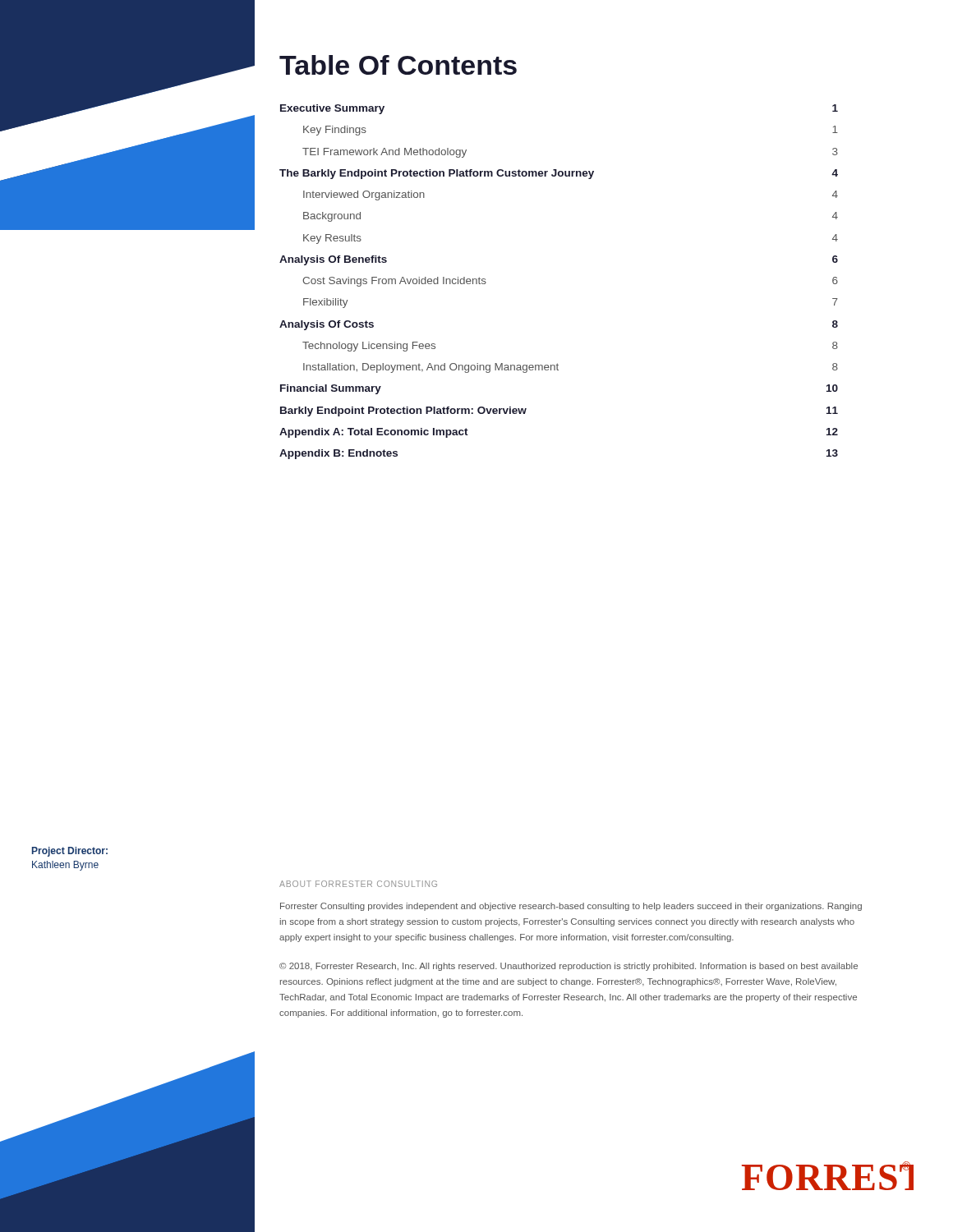The width and height of the screenshot is (953, 1232).
Task: Click on the illustration
Action: pos(127,616)
